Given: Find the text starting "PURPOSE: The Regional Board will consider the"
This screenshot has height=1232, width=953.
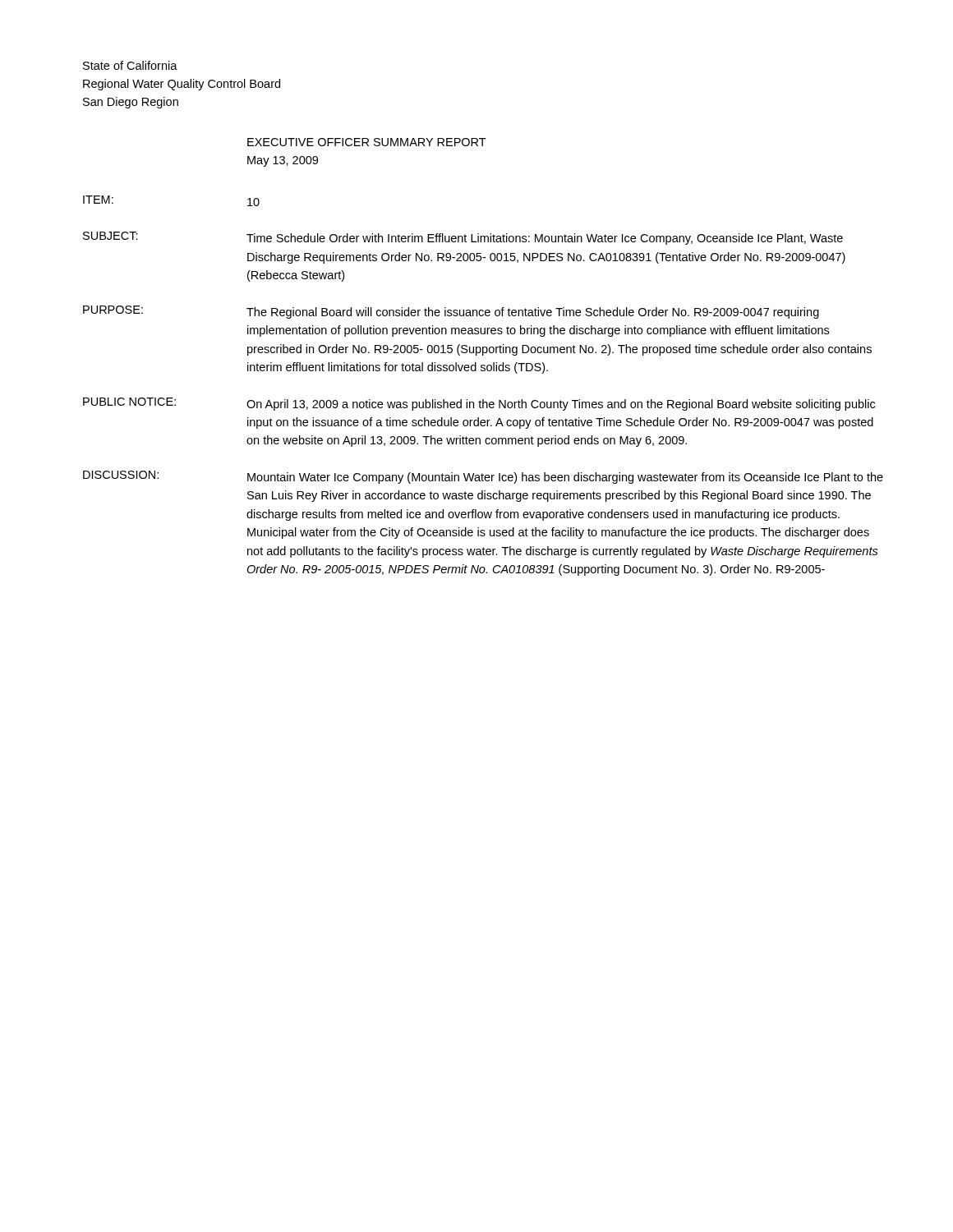Looking at the screenshot, I should coord(485,340).
